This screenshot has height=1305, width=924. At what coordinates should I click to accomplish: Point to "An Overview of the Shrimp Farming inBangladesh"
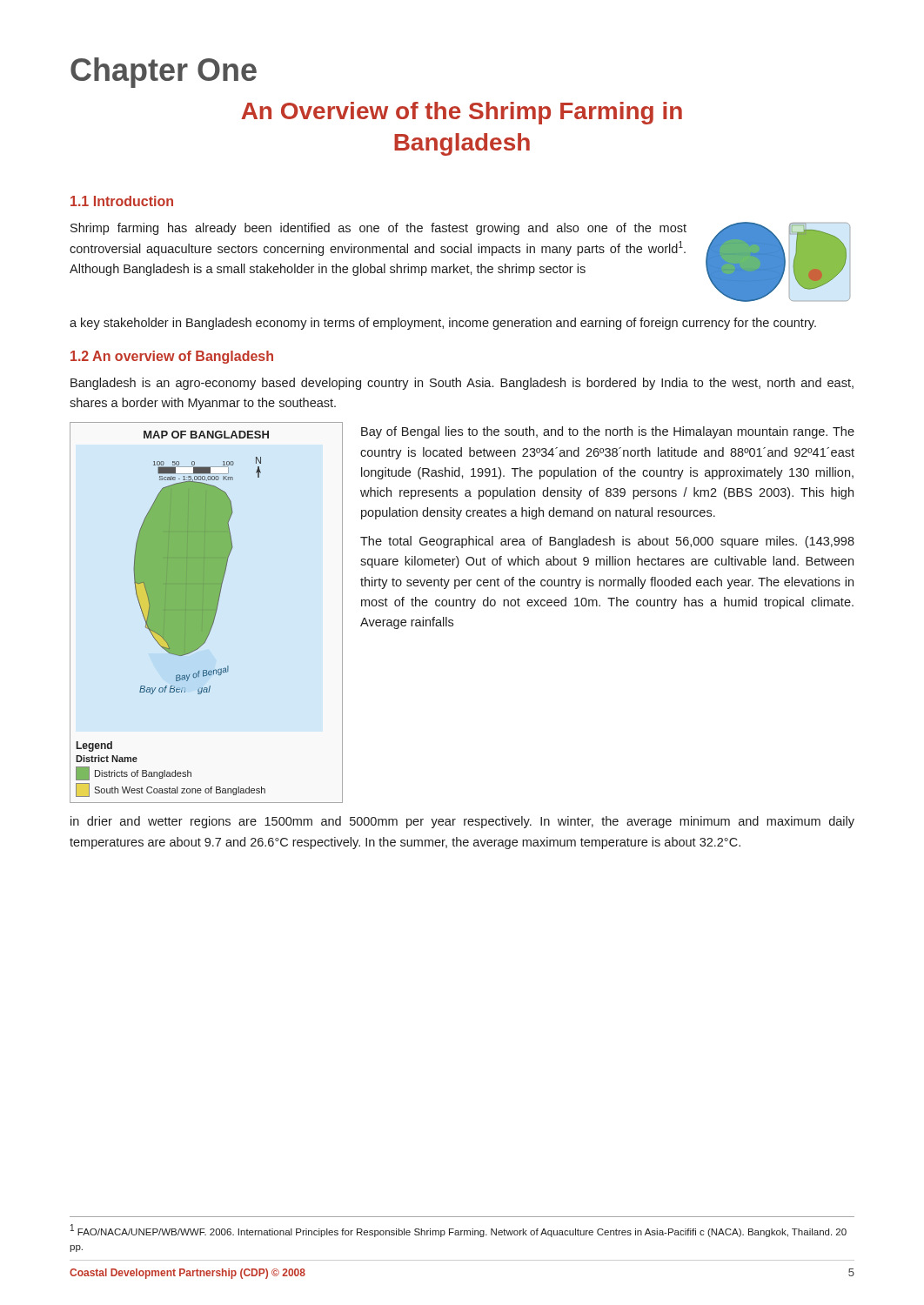click(462, 127)
